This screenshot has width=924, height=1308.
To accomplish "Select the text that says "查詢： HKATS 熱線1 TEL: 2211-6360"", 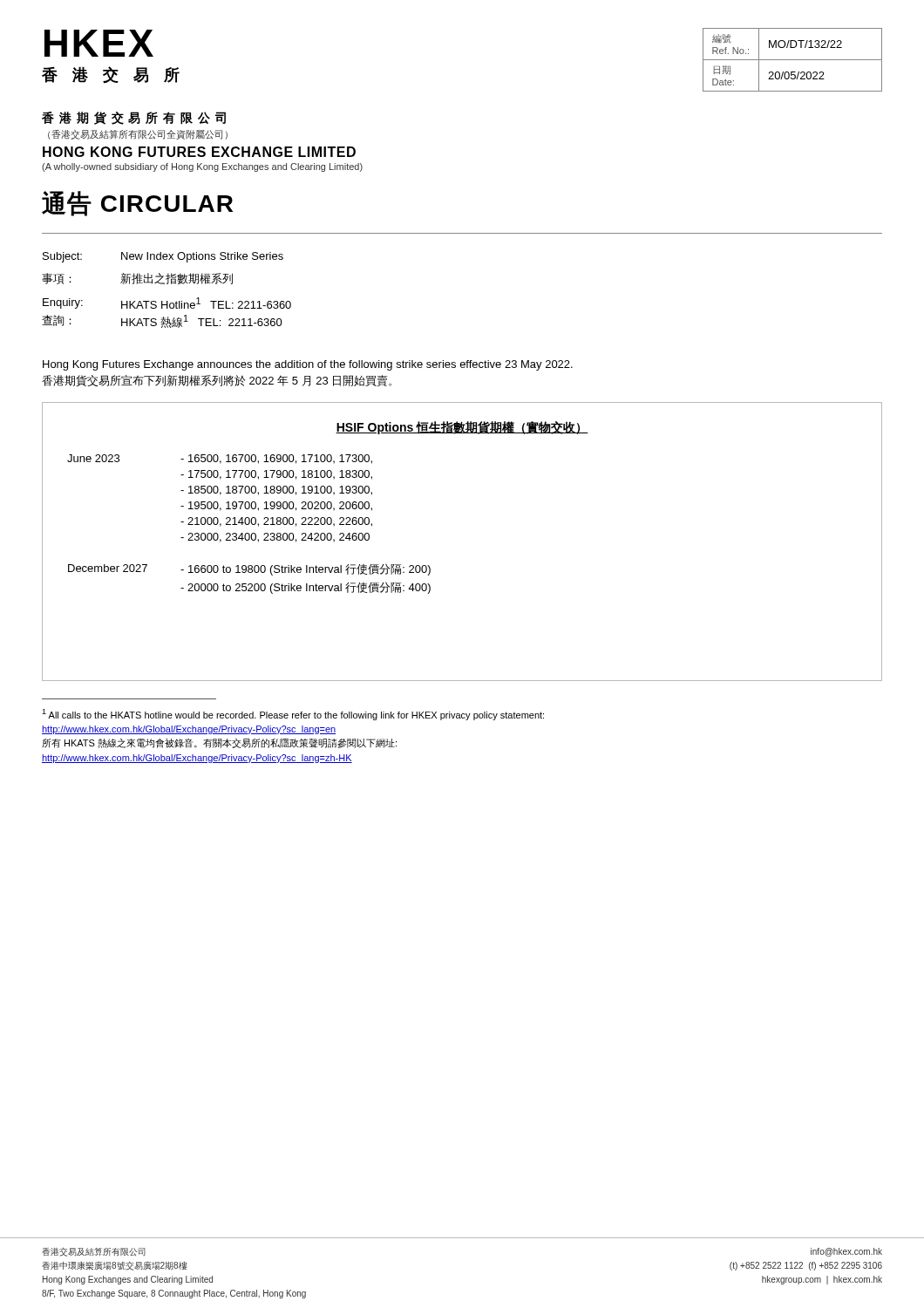I will coord(162,321).
